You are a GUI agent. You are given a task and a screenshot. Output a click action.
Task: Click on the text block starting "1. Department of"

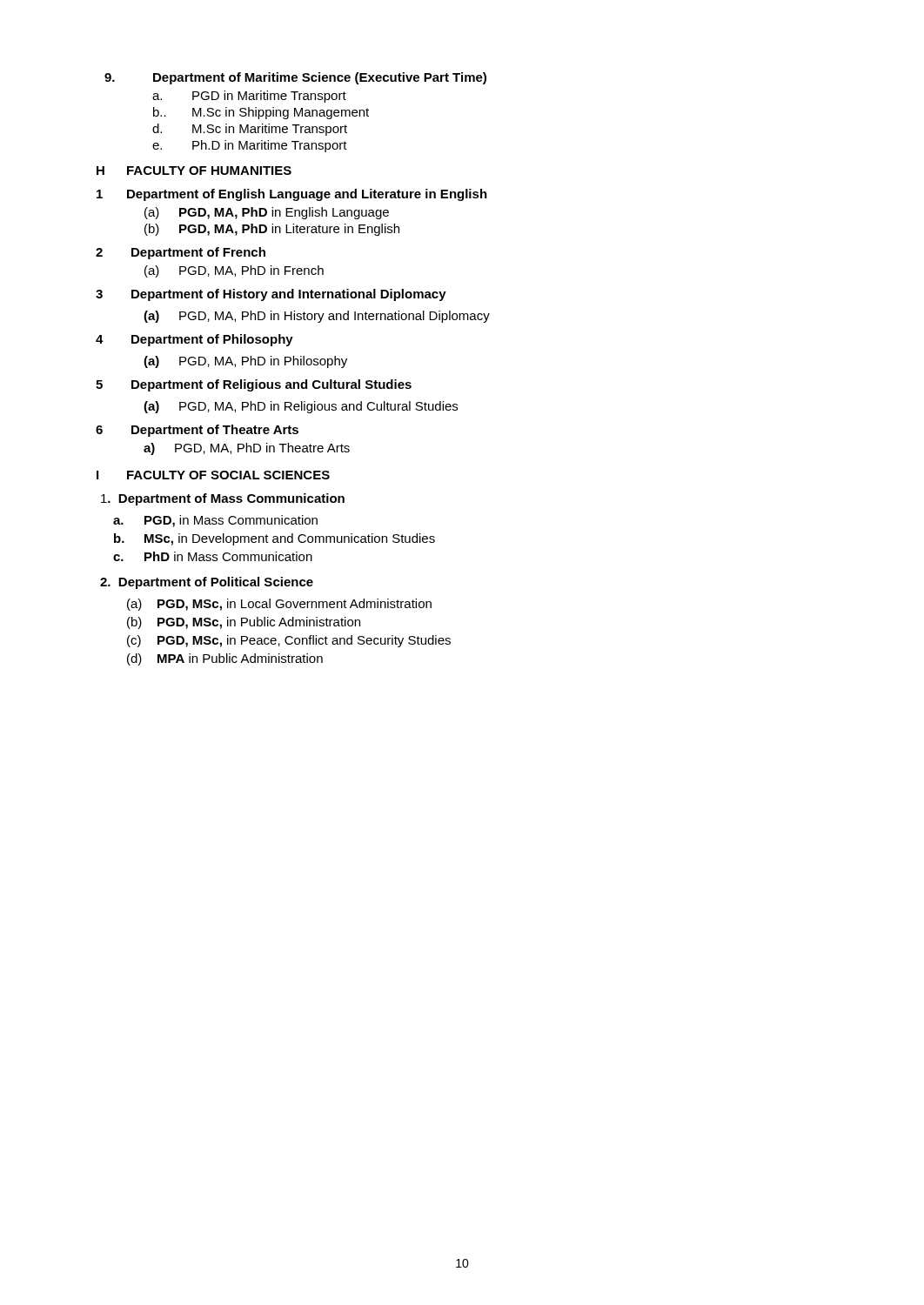223,498
